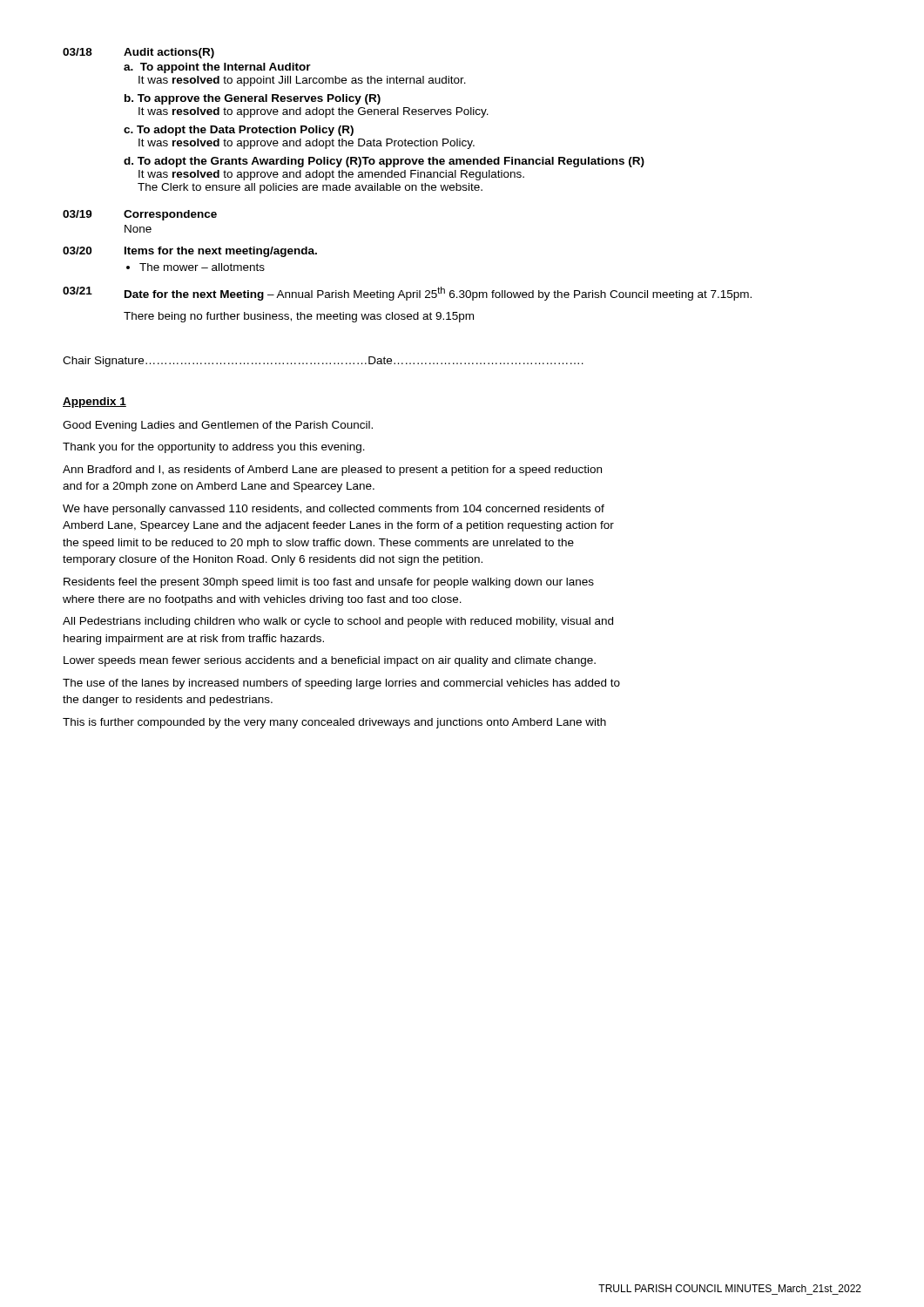Select the region starting "Ann Bradford and I, as residents of Amberd"
Screen dimensions: 1307x924
coord(333,477)
